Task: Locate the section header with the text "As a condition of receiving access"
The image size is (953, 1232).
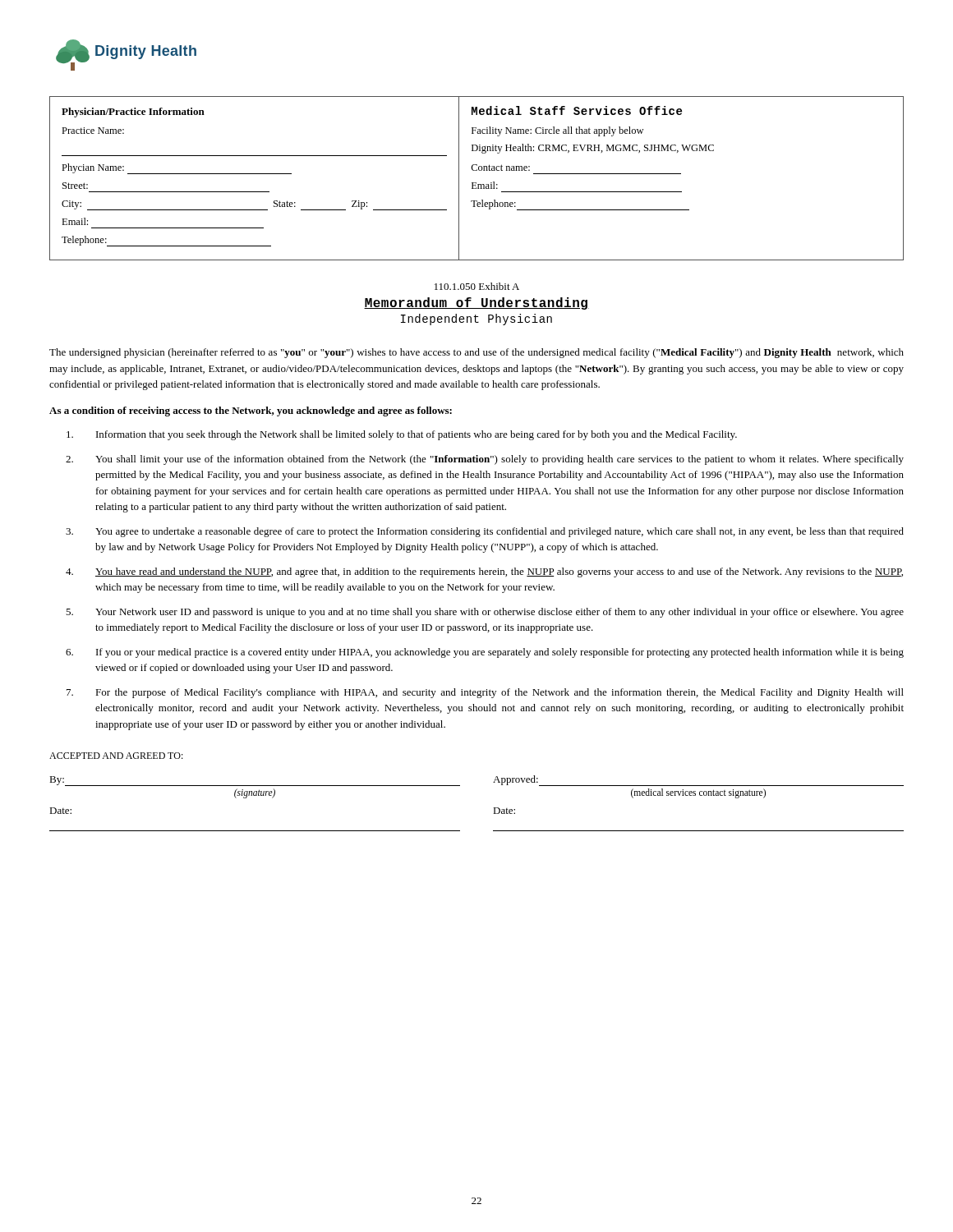Action: coord(251,410)
